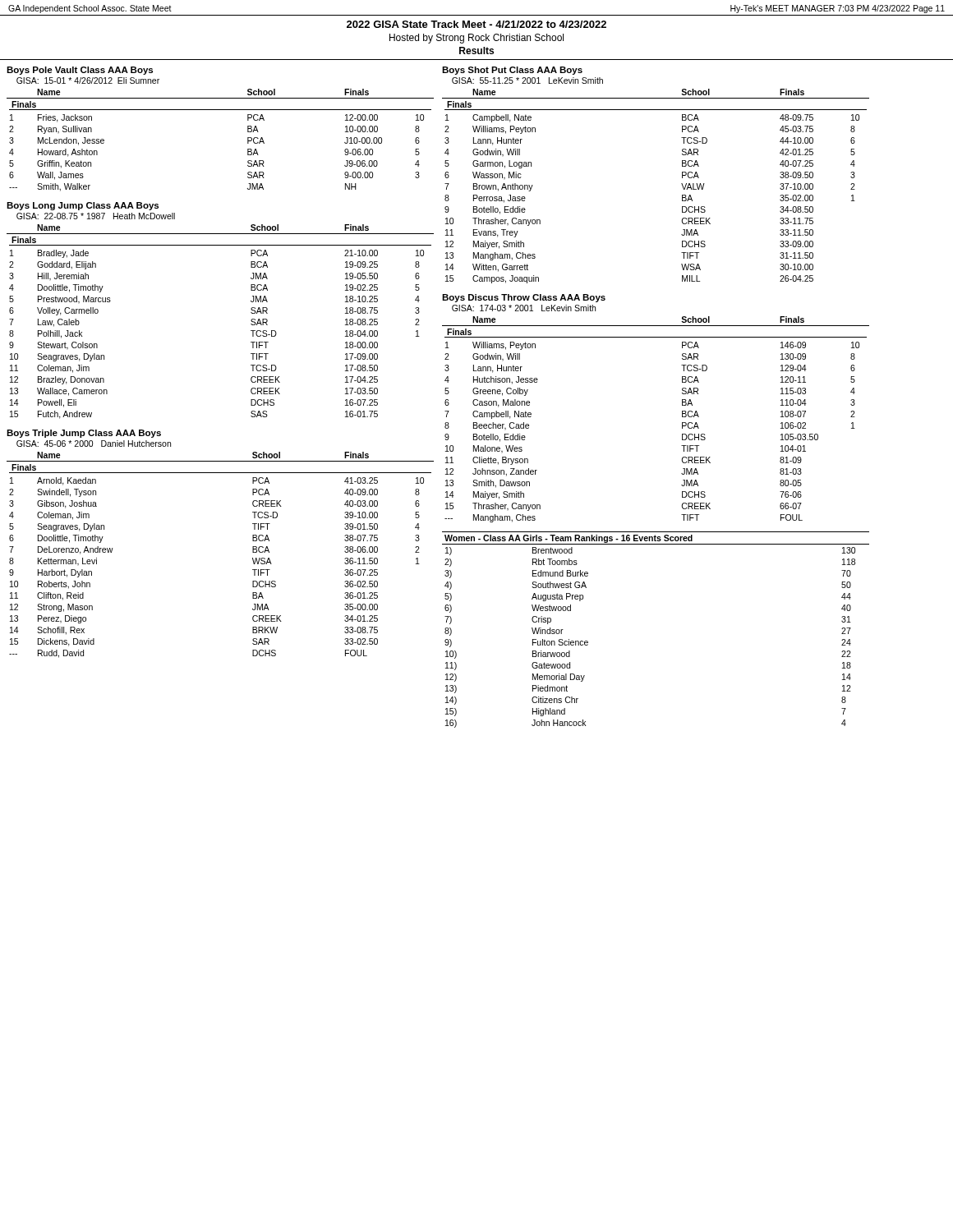Point to "Boys Pole Vault Class AAA Boys"
This screenshot has width=953, height=1232.
pyautogui.click(x=80, y=70)
